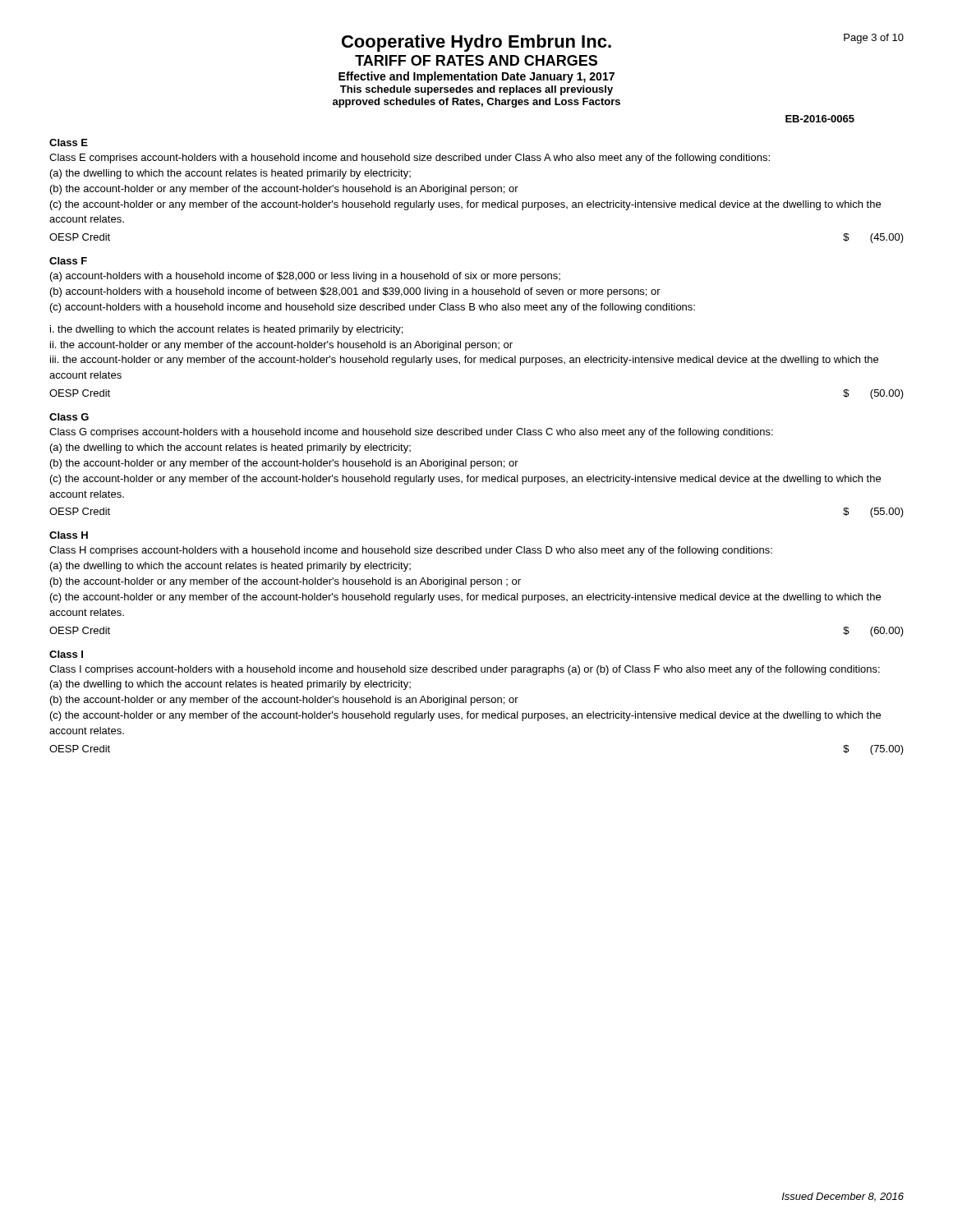Where does it say "Class E"?
953x1232 pixels.
pos(69,143)
